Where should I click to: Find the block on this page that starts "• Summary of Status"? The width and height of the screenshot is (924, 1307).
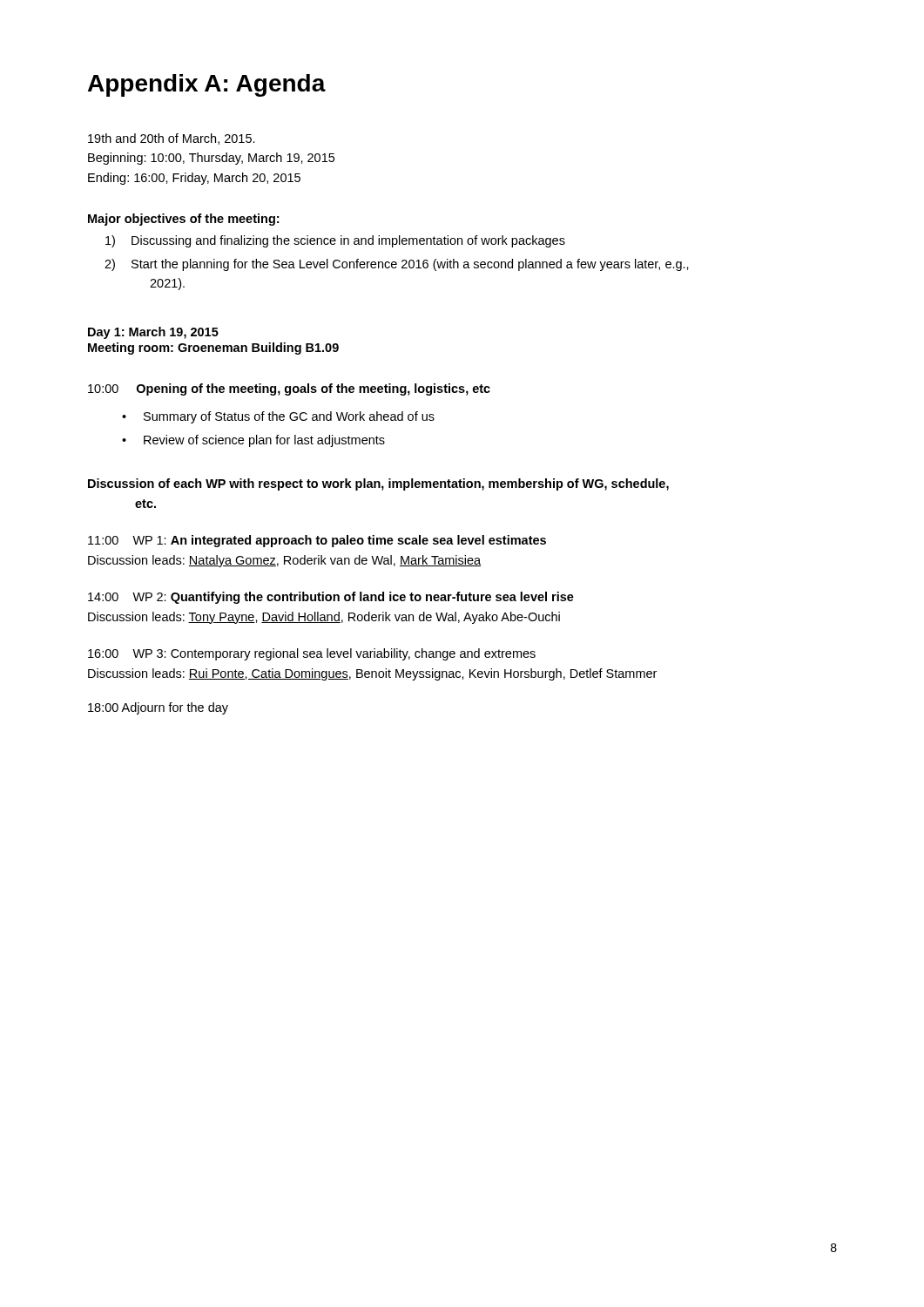coord(278,417)
